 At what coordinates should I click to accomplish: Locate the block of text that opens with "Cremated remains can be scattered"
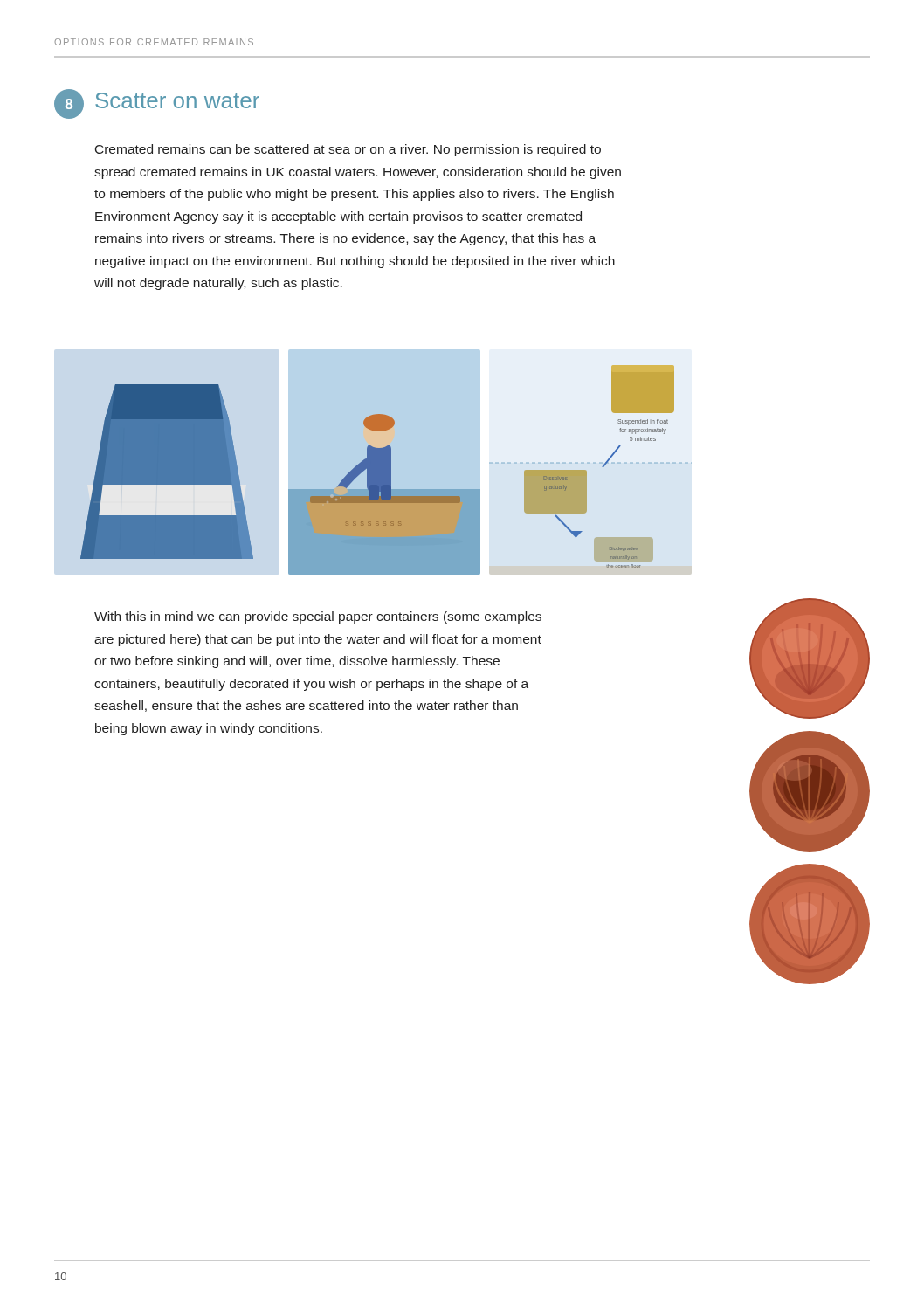click(x=358, y=216)
